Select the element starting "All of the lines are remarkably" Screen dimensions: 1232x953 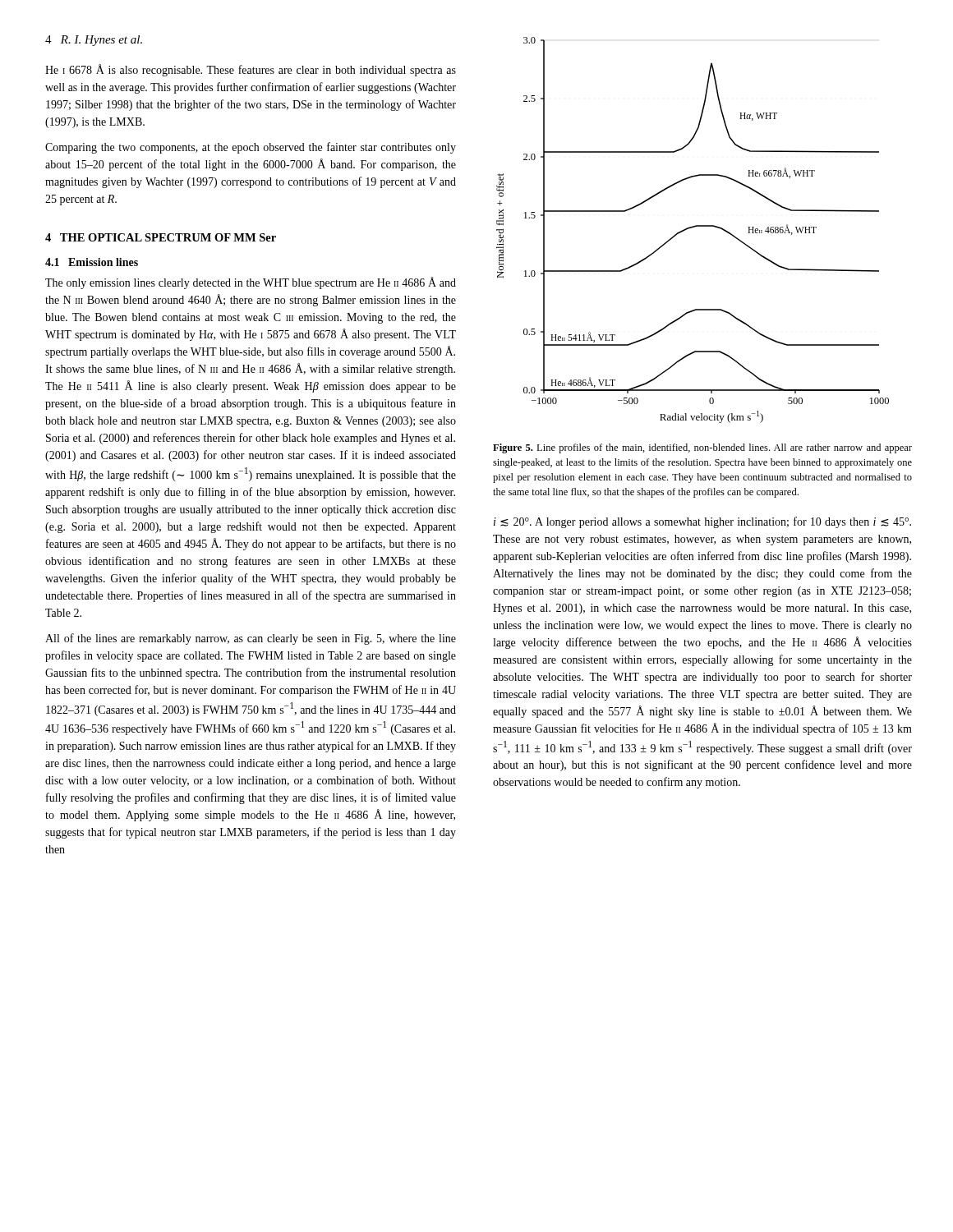(x=251, y=744)
